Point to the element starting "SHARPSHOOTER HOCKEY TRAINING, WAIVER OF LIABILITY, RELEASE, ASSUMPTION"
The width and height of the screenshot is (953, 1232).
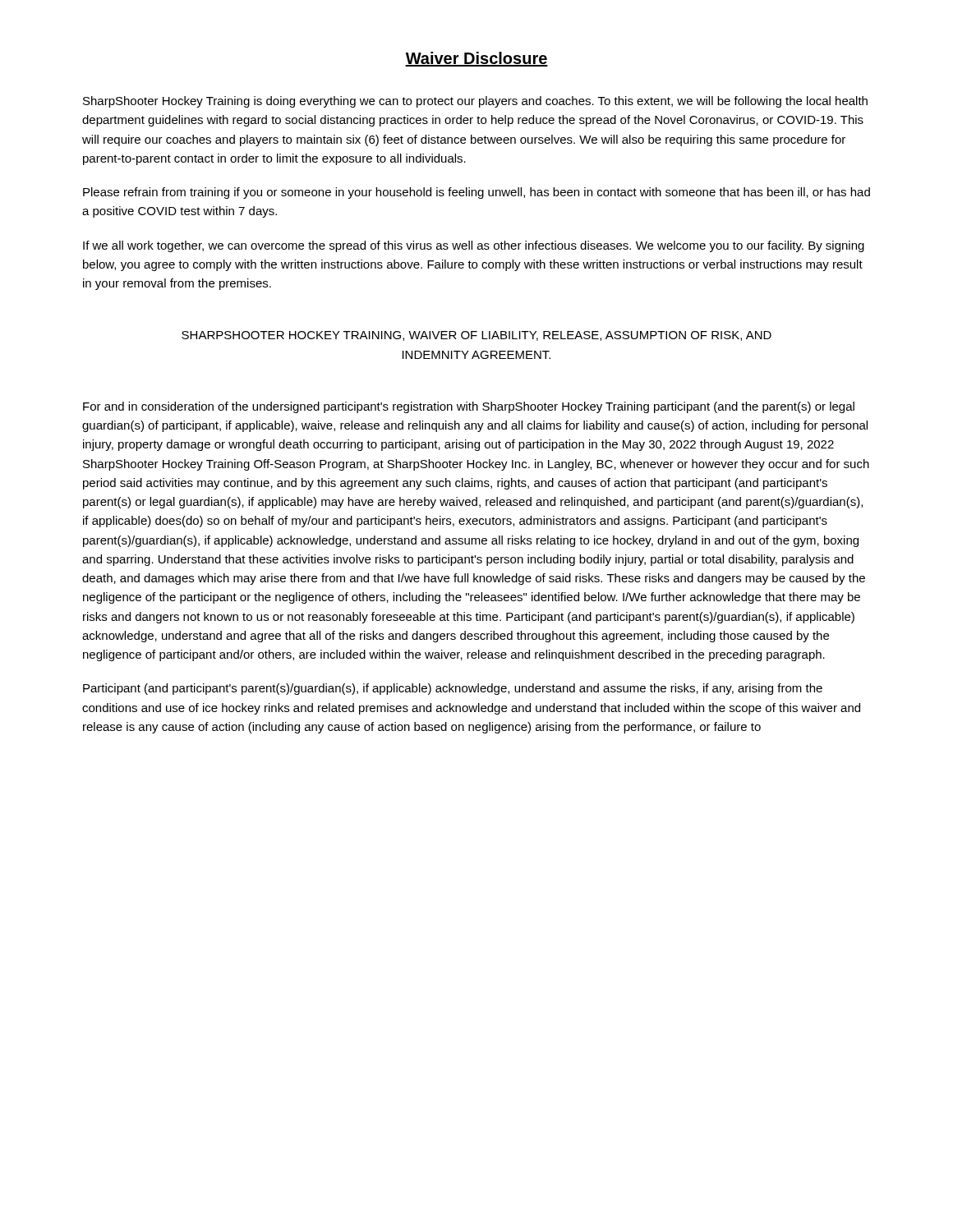(476, 344)
